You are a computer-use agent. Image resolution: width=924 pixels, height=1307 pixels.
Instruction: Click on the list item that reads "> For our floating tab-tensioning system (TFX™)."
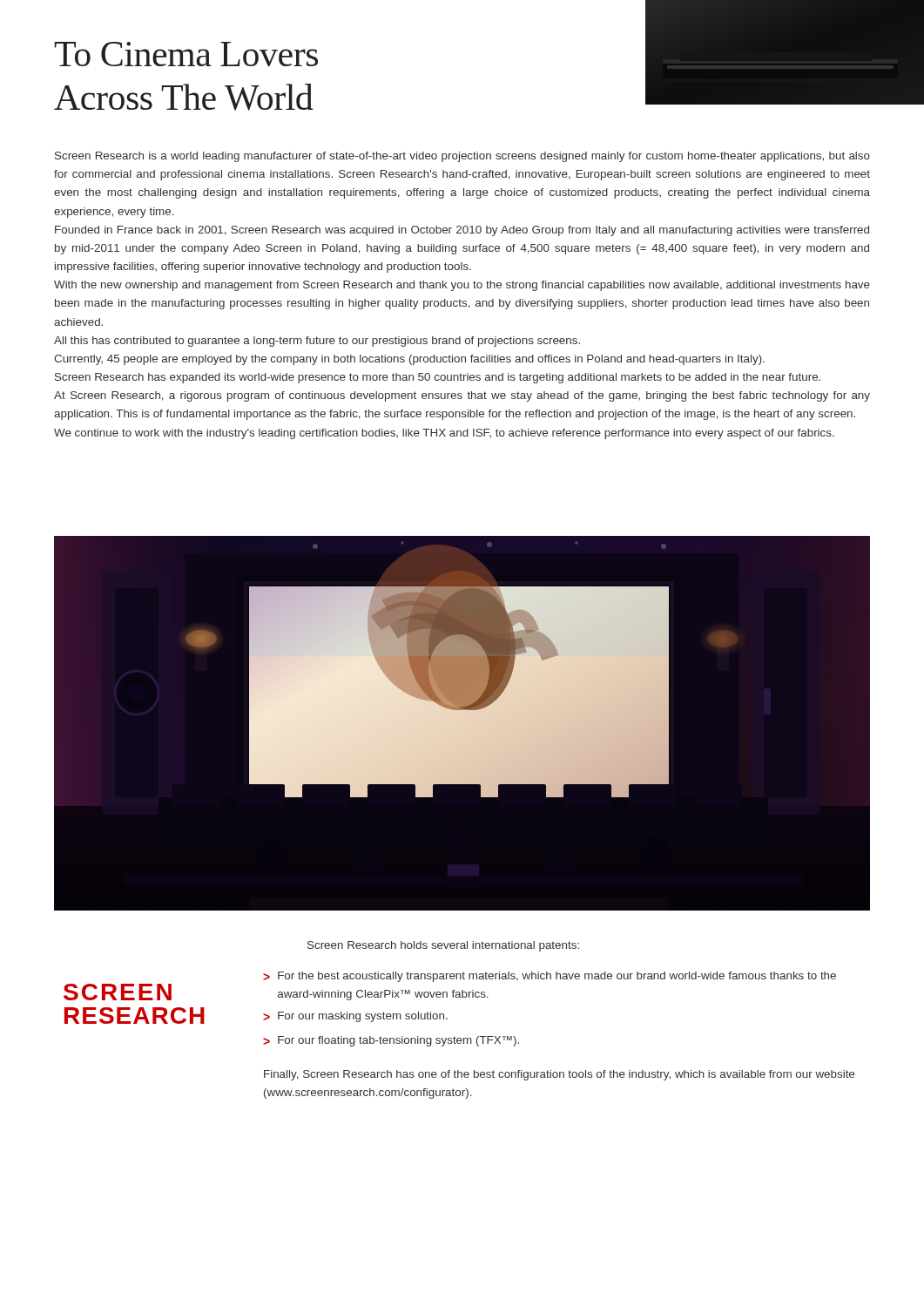(x=391, y=1041)
